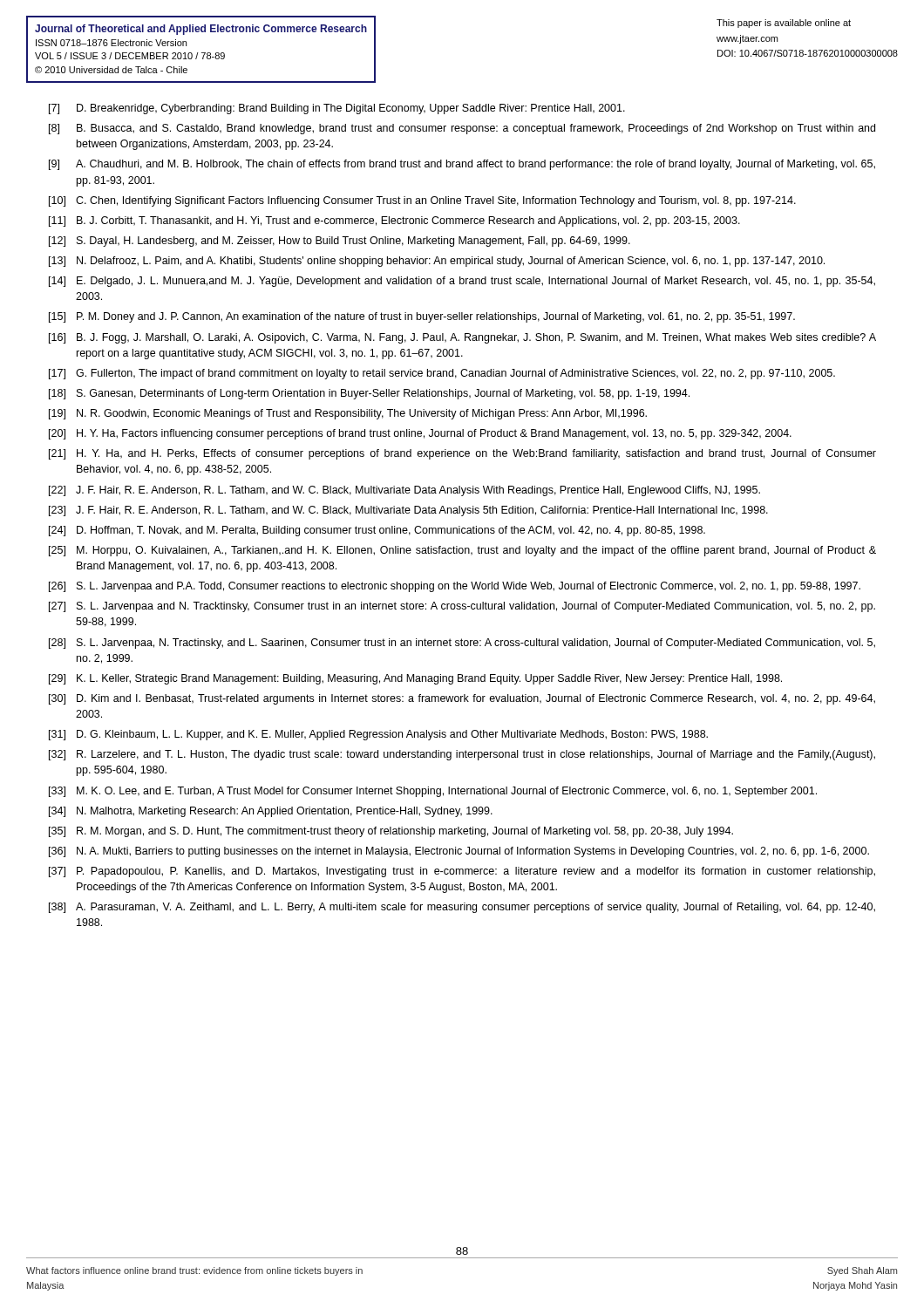Locate the region starting "[11] B. J. Corbitt, T. Thanasankit,"
Viewport: 924px width, 1308px height.
tap(462, 220)
